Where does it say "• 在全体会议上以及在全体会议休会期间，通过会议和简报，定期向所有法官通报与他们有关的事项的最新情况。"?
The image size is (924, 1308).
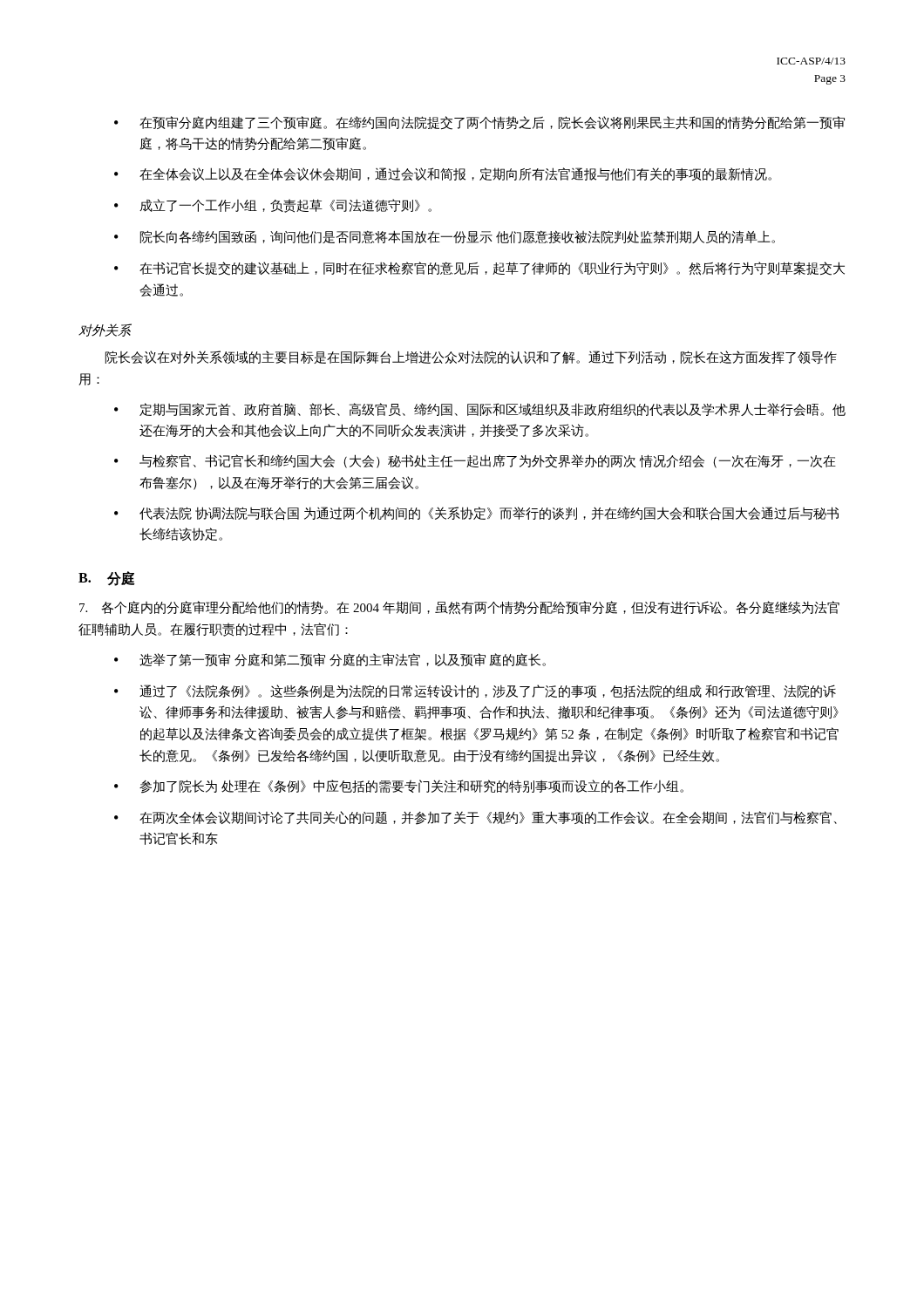coord(479,175)
